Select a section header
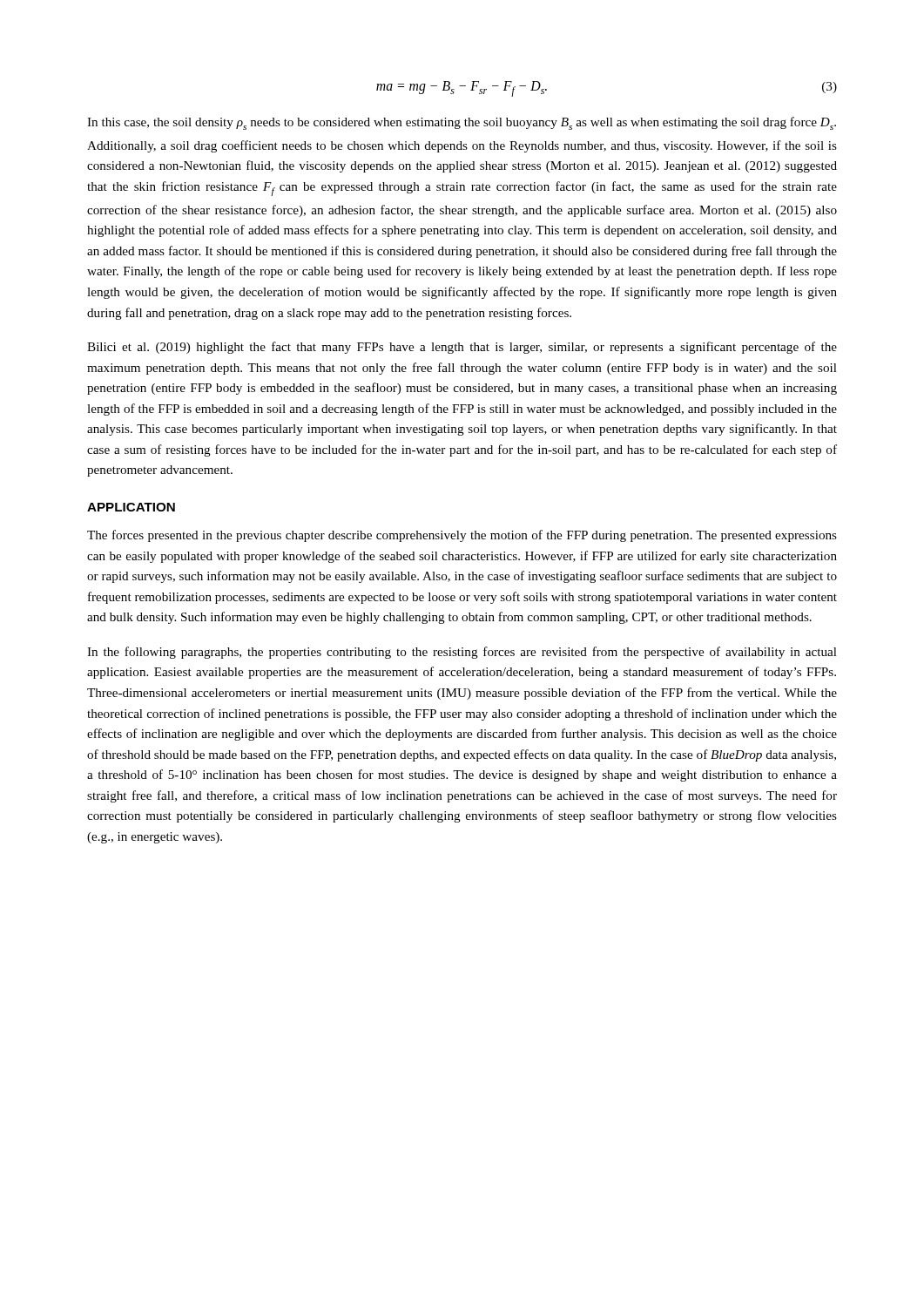 click(x=131, y=507)
